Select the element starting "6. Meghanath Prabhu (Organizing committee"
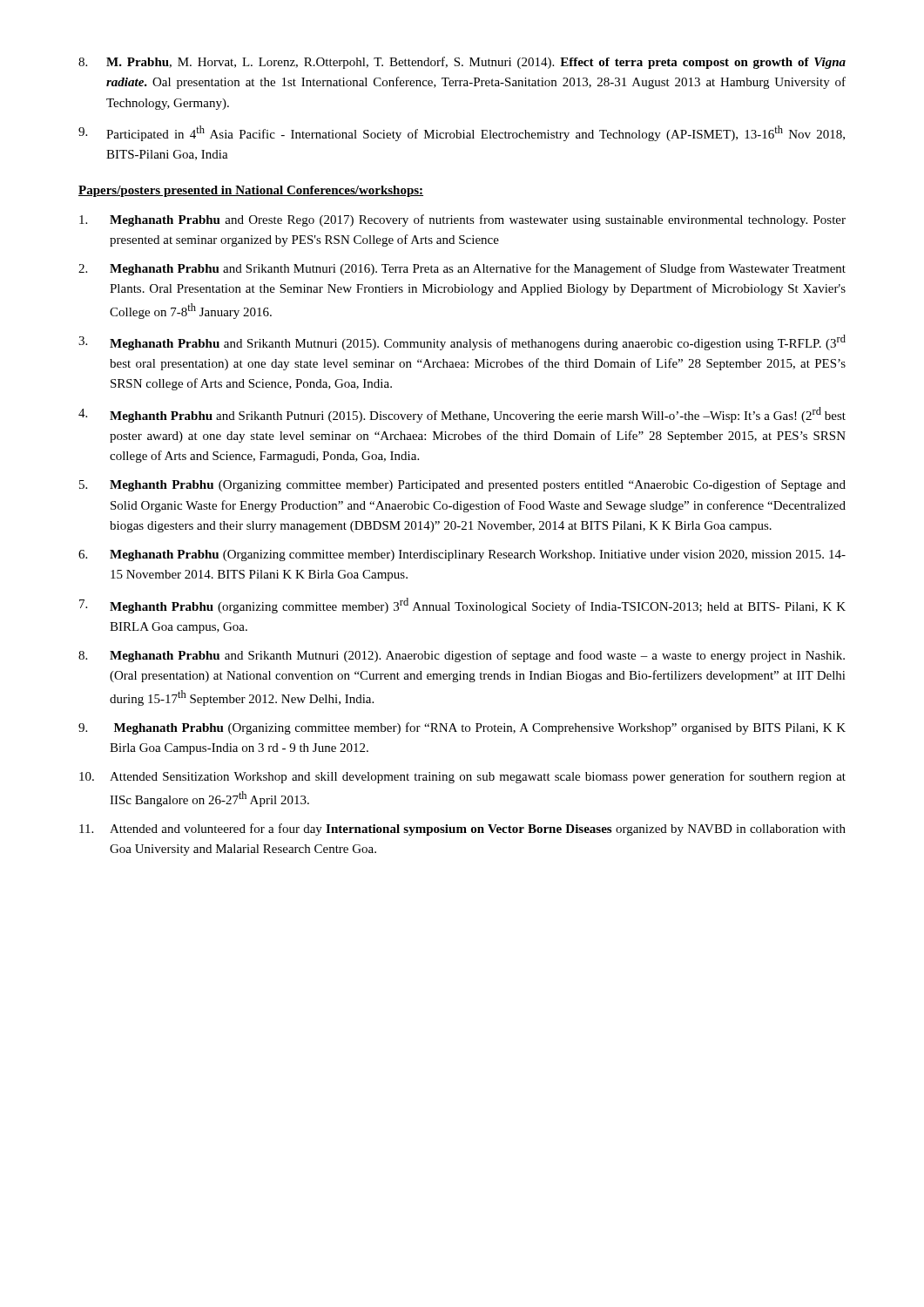The height and width of the screenshot is (1307, 924). tap(462, 565)
